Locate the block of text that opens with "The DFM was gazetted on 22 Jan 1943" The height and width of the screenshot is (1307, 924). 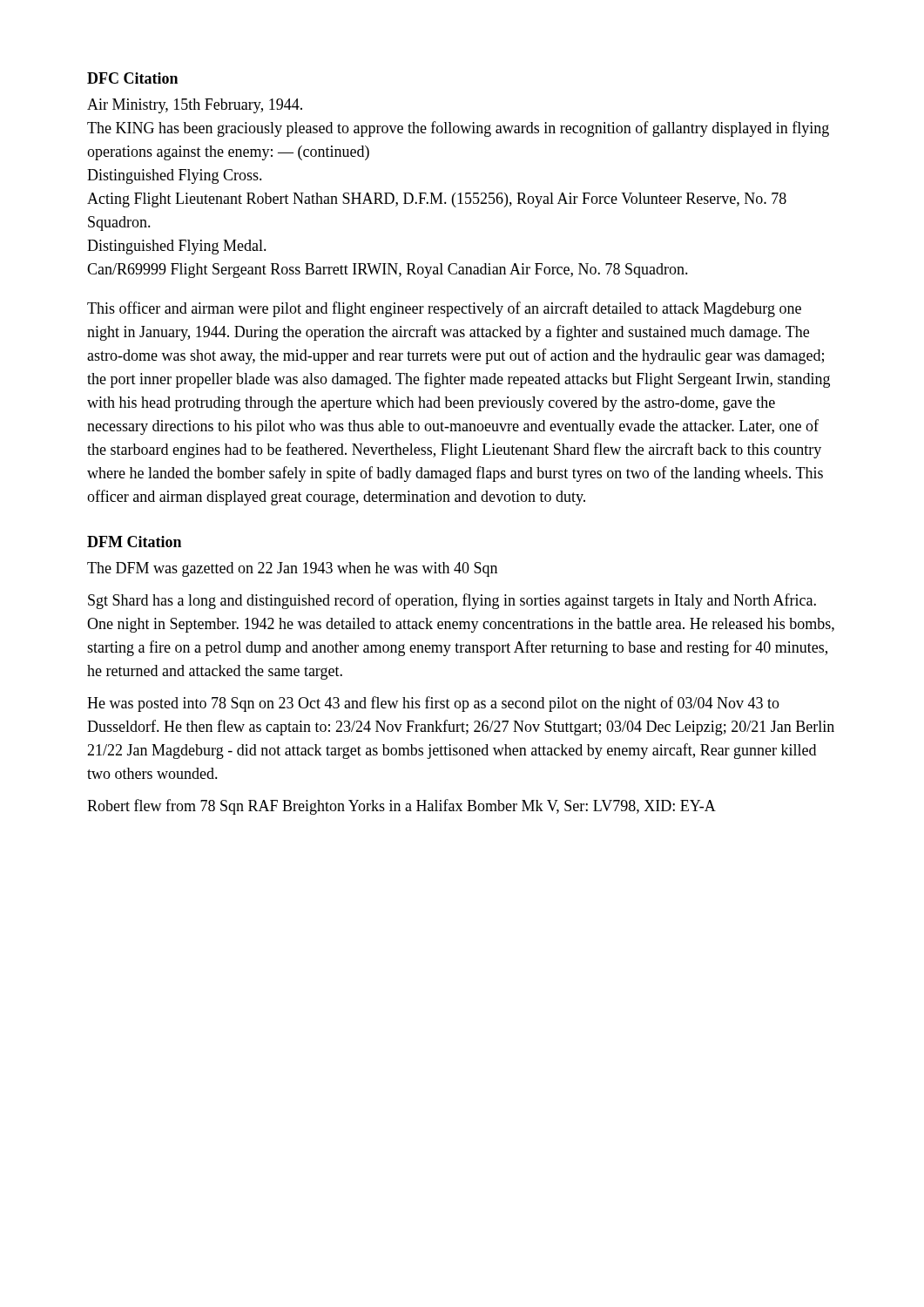[x=292, y=568]
